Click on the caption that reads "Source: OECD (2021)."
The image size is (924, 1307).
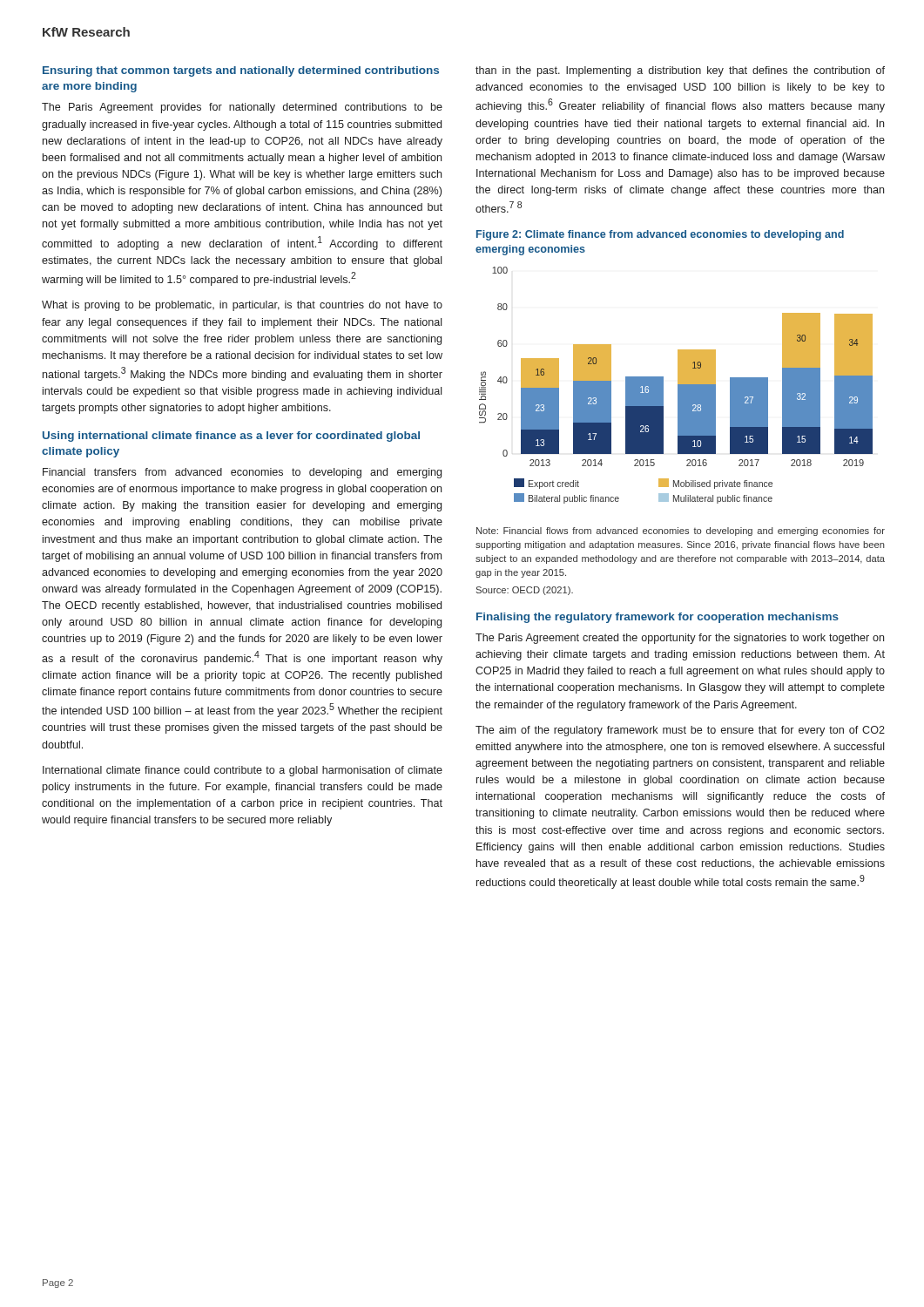pos(525,590)
